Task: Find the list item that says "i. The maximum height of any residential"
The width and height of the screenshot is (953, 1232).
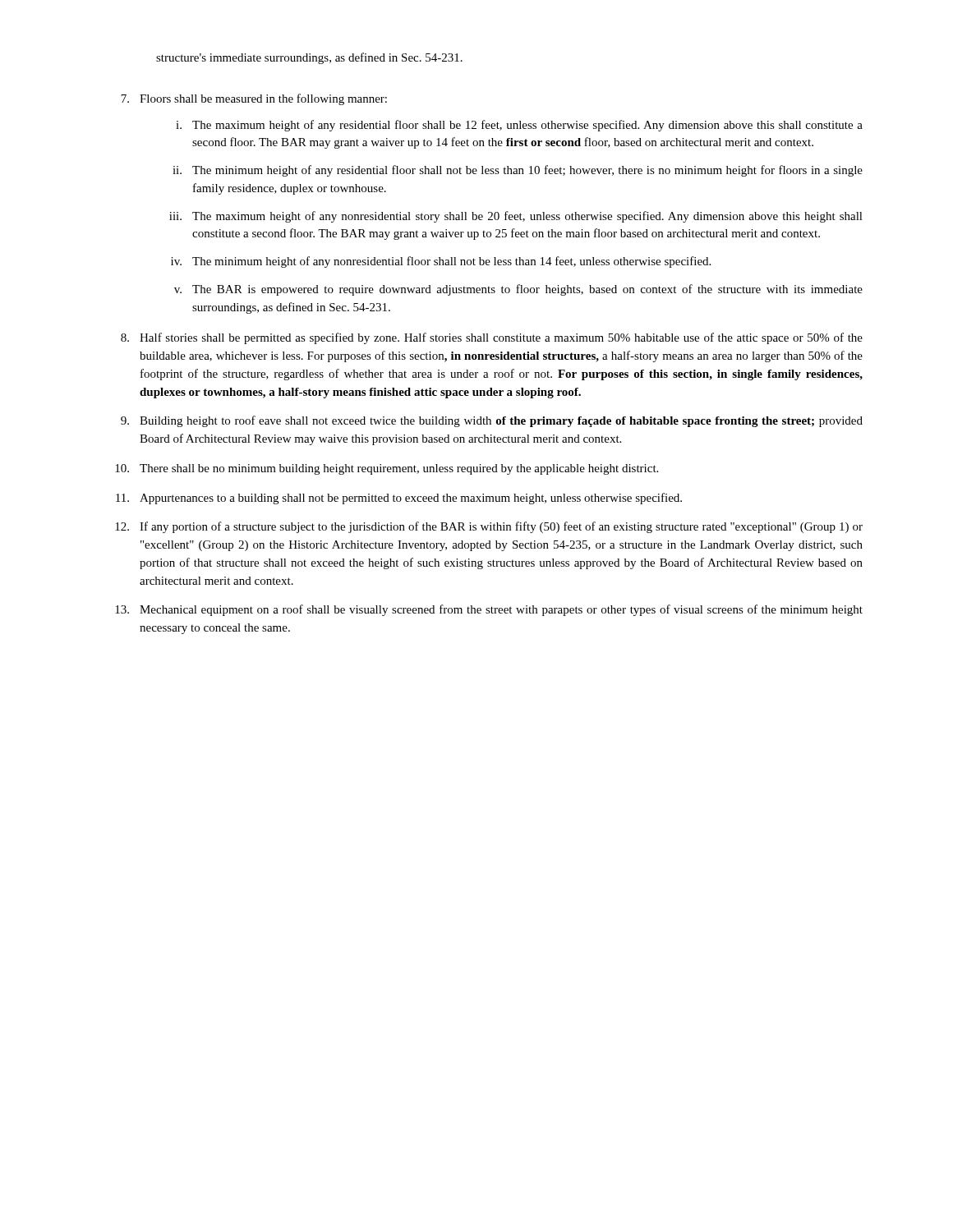Action: (501, 134)
